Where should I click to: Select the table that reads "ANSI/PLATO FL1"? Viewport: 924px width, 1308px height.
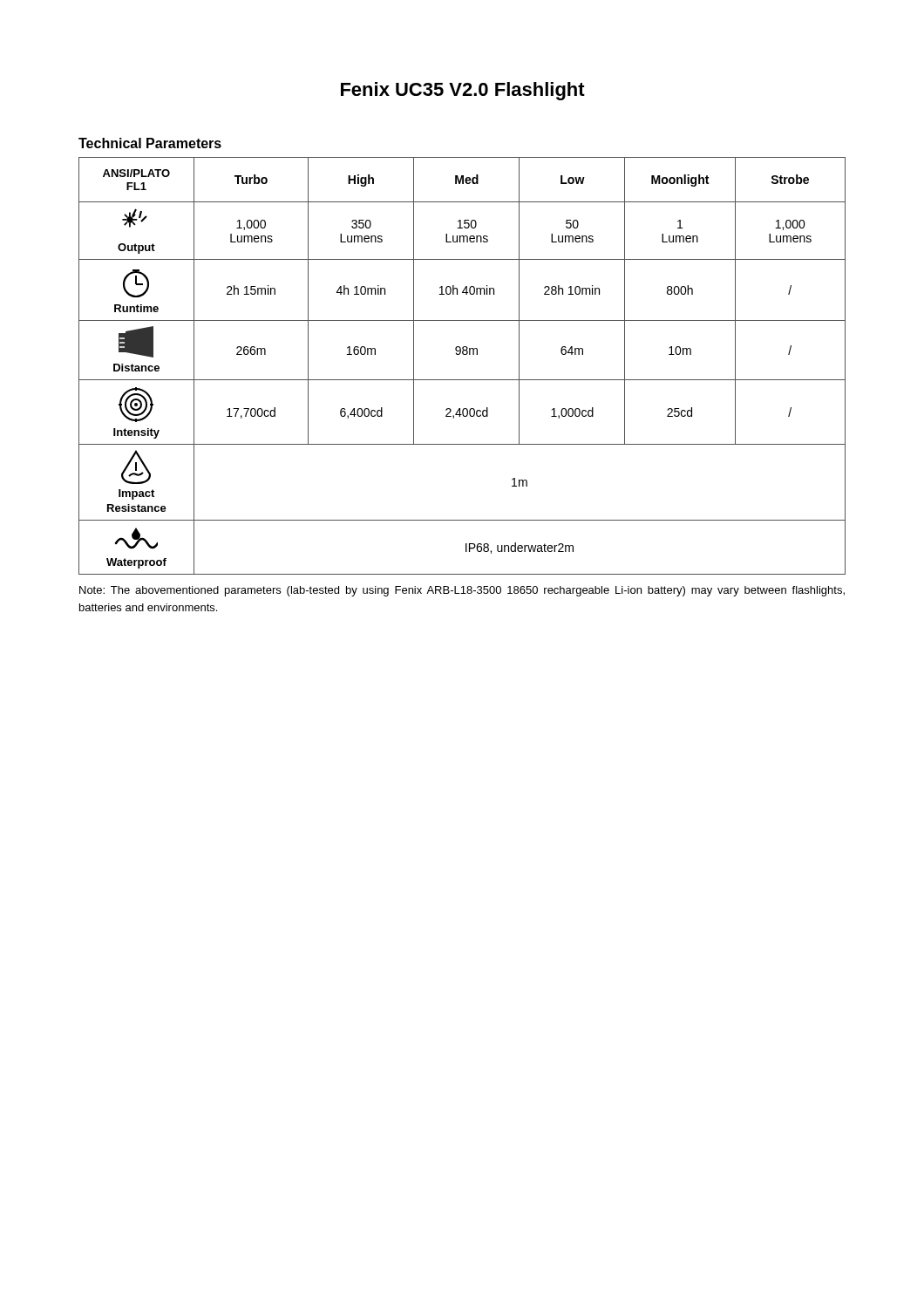[x=462, y=366]
